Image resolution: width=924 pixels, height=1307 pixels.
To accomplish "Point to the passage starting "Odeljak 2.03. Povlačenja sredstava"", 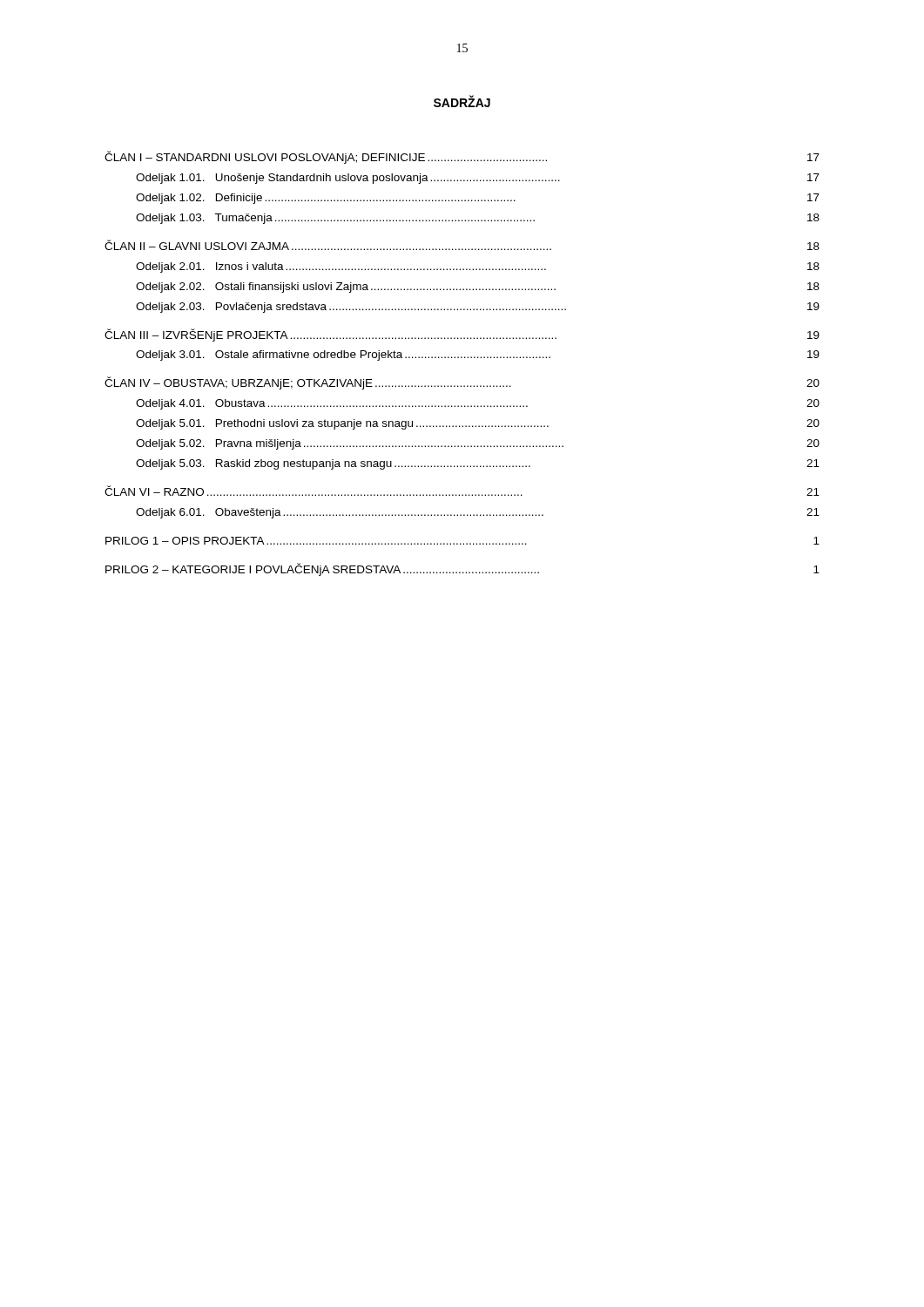I will [478, 307].
